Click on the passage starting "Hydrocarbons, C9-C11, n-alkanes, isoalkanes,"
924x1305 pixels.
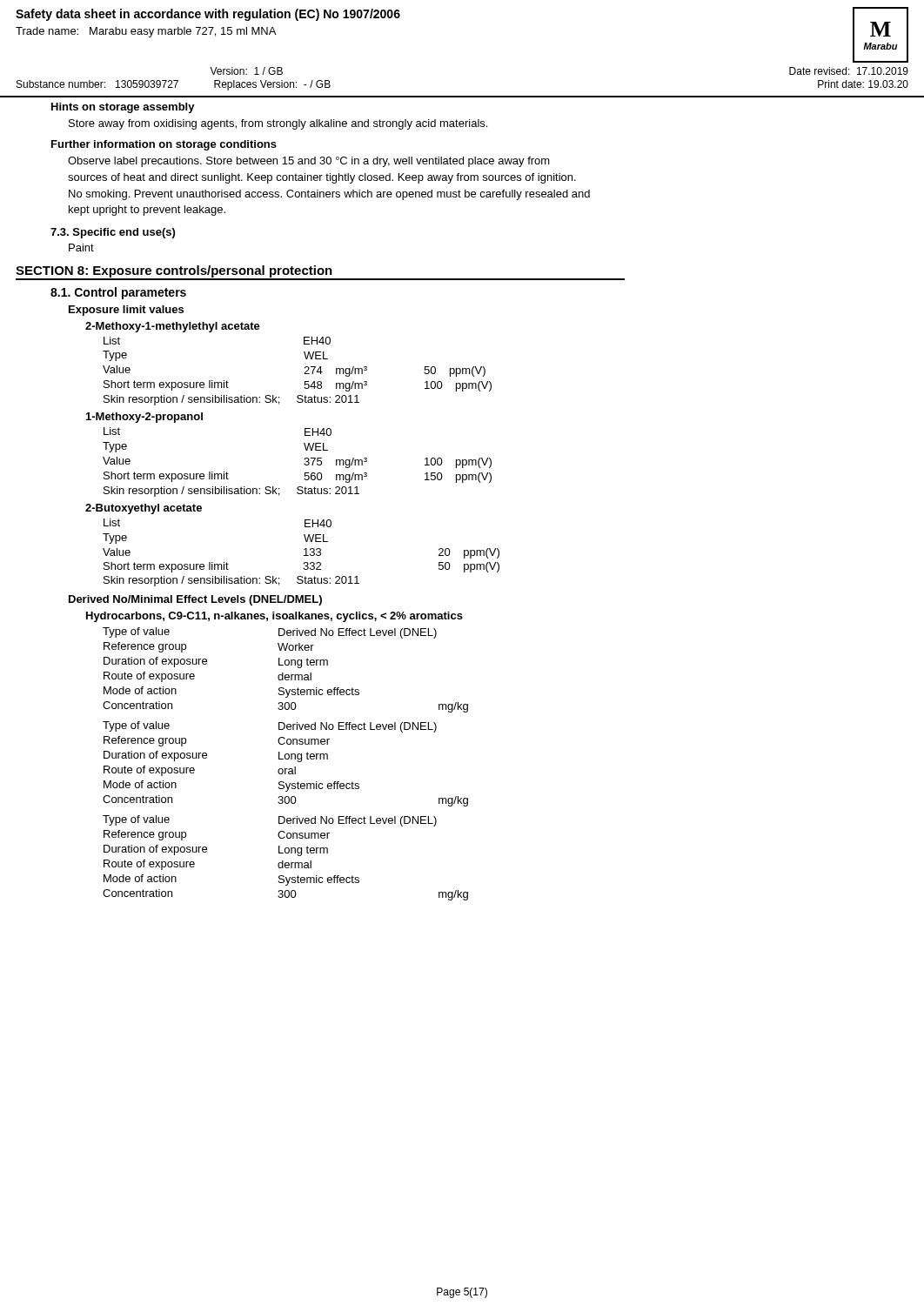click(x=274, y=616)
